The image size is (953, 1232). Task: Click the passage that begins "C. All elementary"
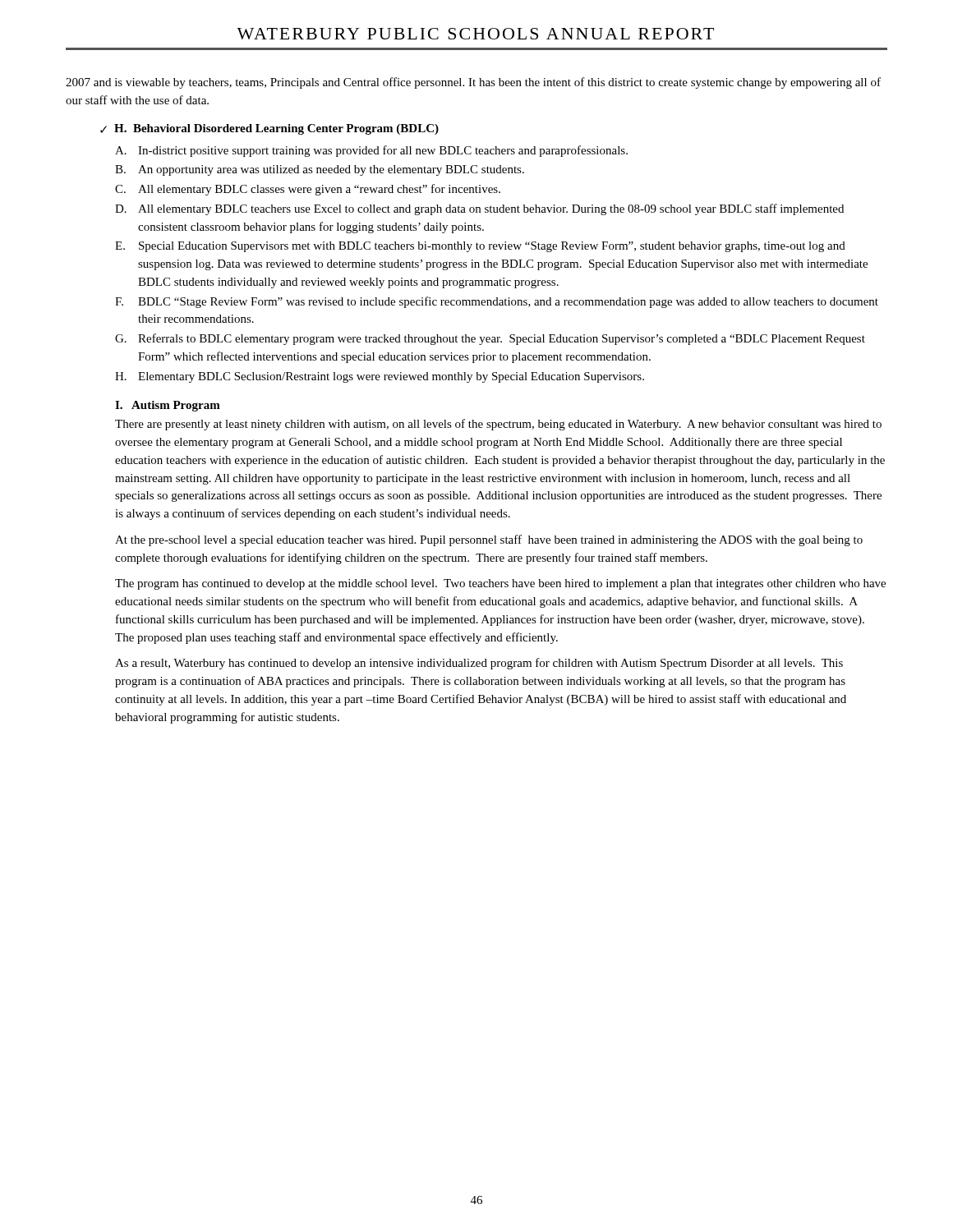point(308,190)
